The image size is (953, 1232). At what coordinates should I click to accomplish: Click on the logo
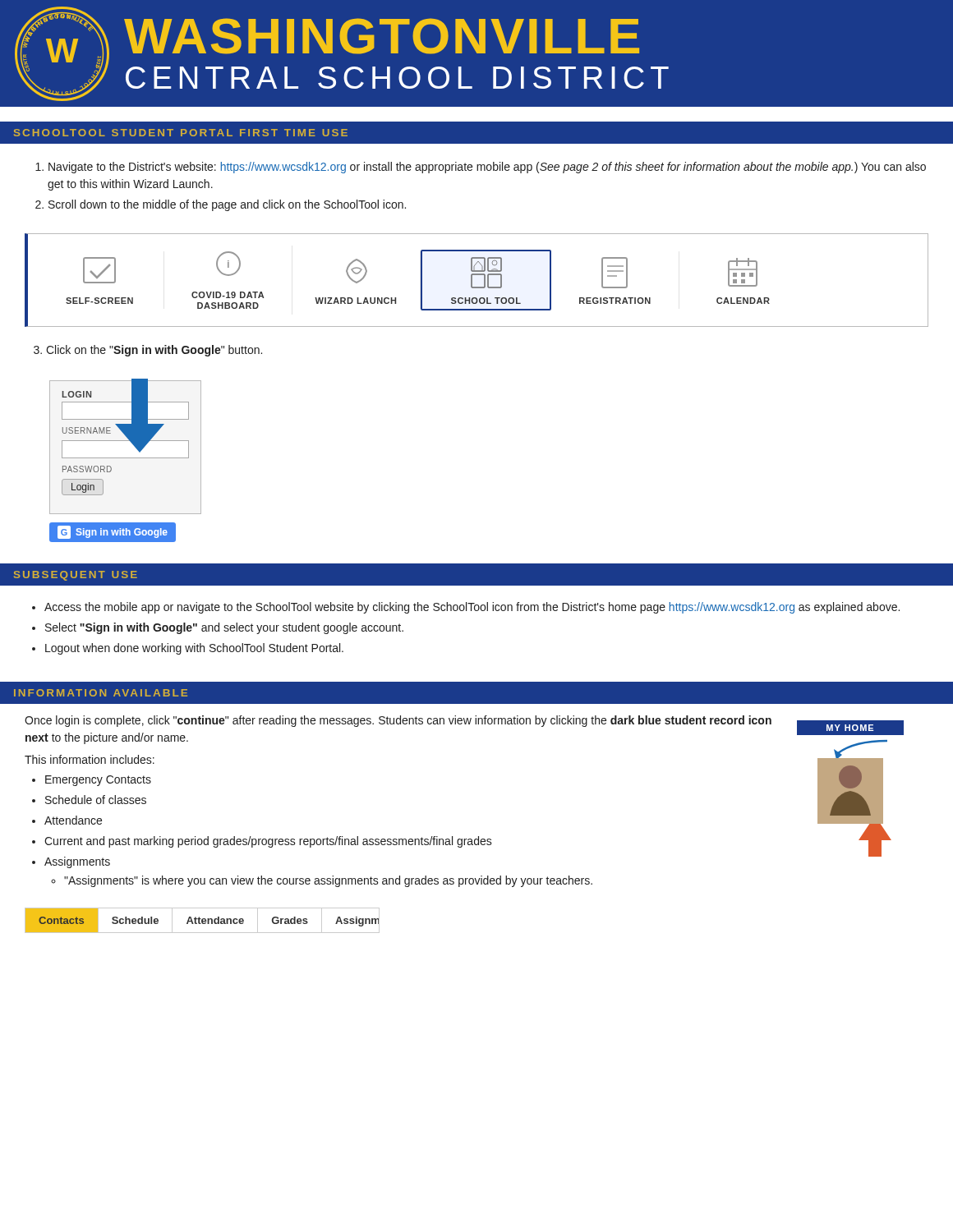click(476, 53)
